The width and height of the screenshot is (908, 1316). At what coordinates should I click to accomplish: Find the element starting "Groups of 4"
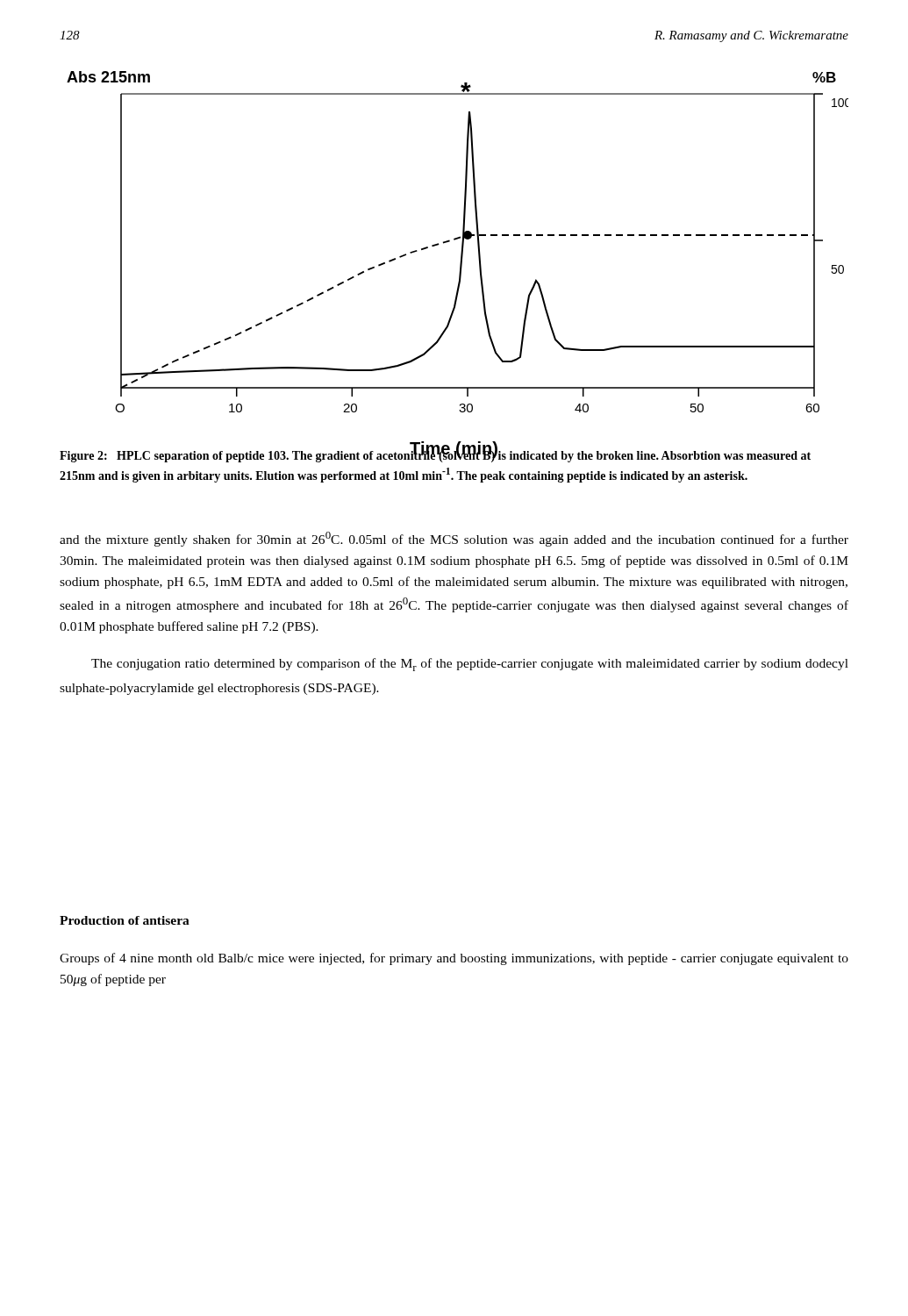(454, 968)
